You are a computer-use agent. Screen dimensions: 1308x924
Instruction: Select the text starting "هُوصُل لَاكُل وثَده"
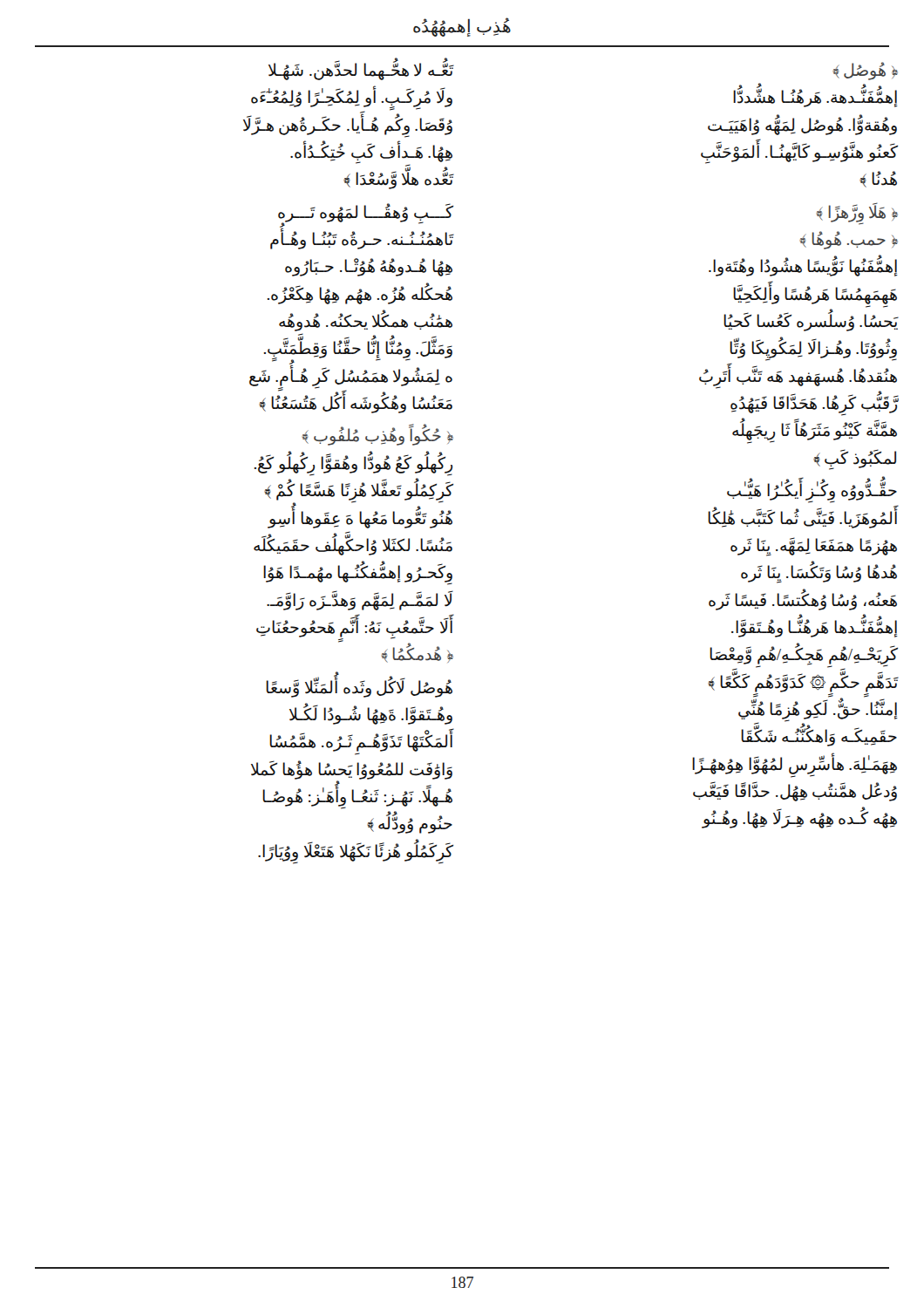(352, 769)
